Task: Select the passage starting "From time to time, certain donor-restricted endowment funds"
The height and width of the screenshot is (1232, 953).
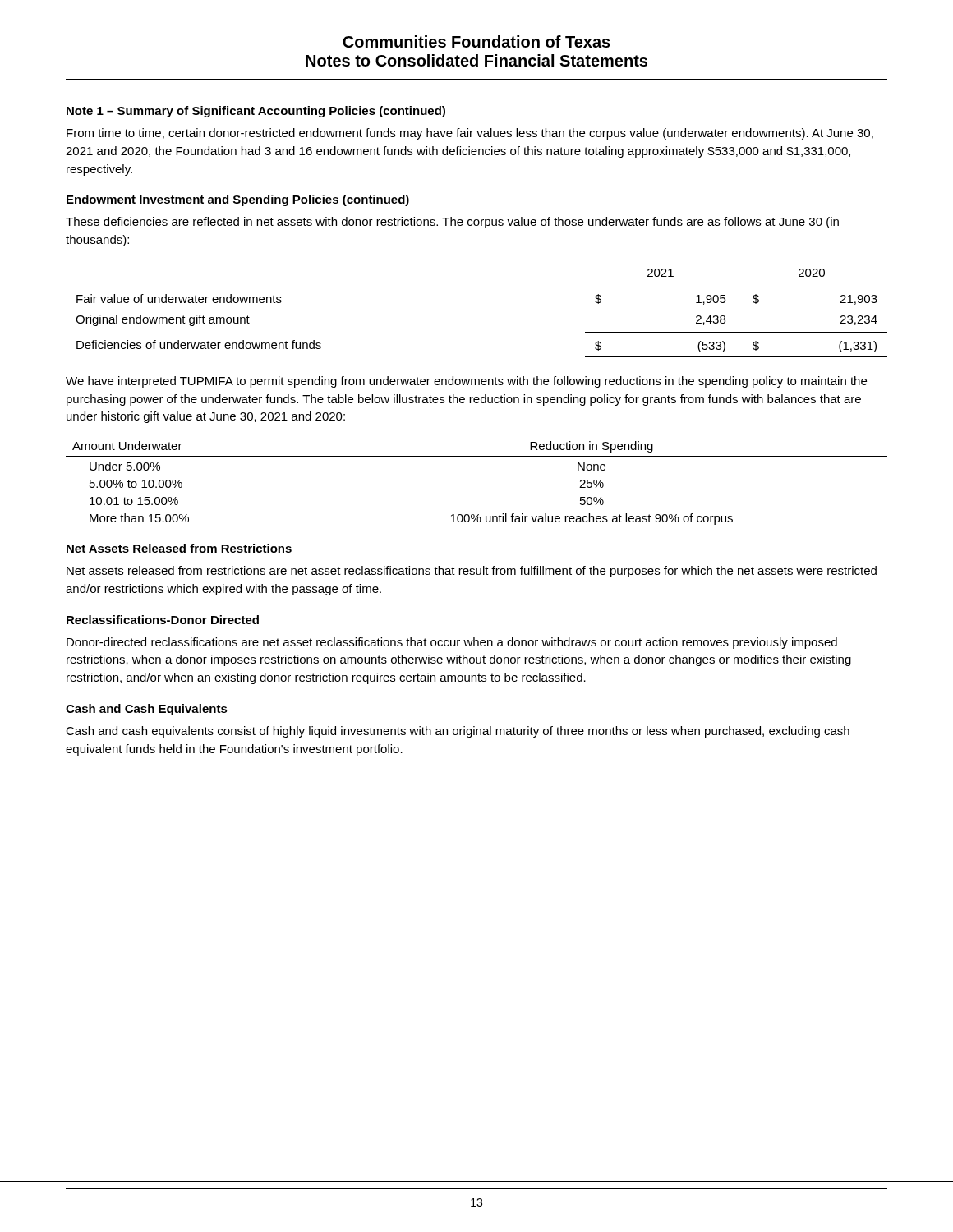Action: pyautogui.click(x=470, y=150)
